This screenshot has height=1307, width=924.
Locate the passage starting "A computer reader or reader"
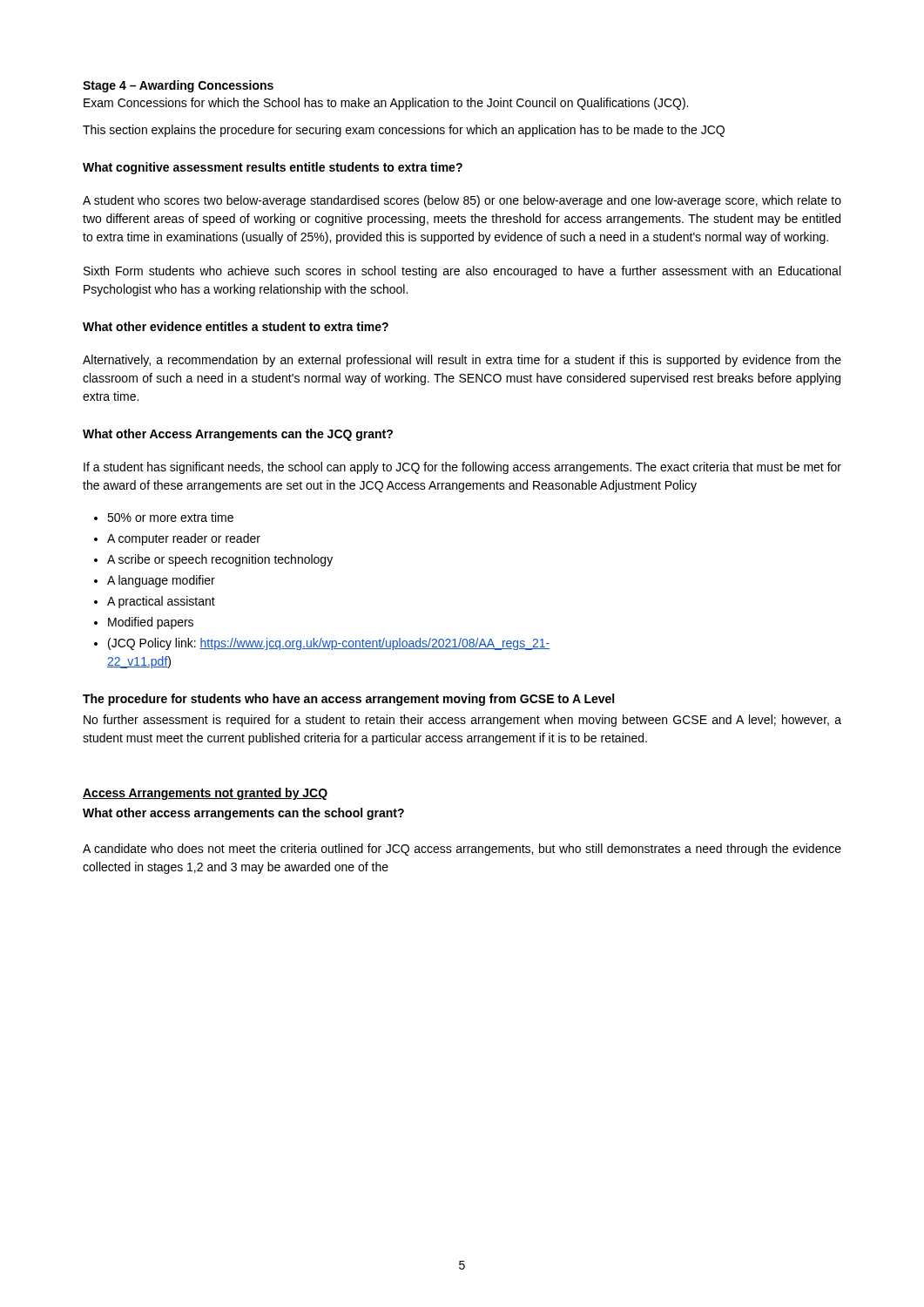click(x=184, y=538)
